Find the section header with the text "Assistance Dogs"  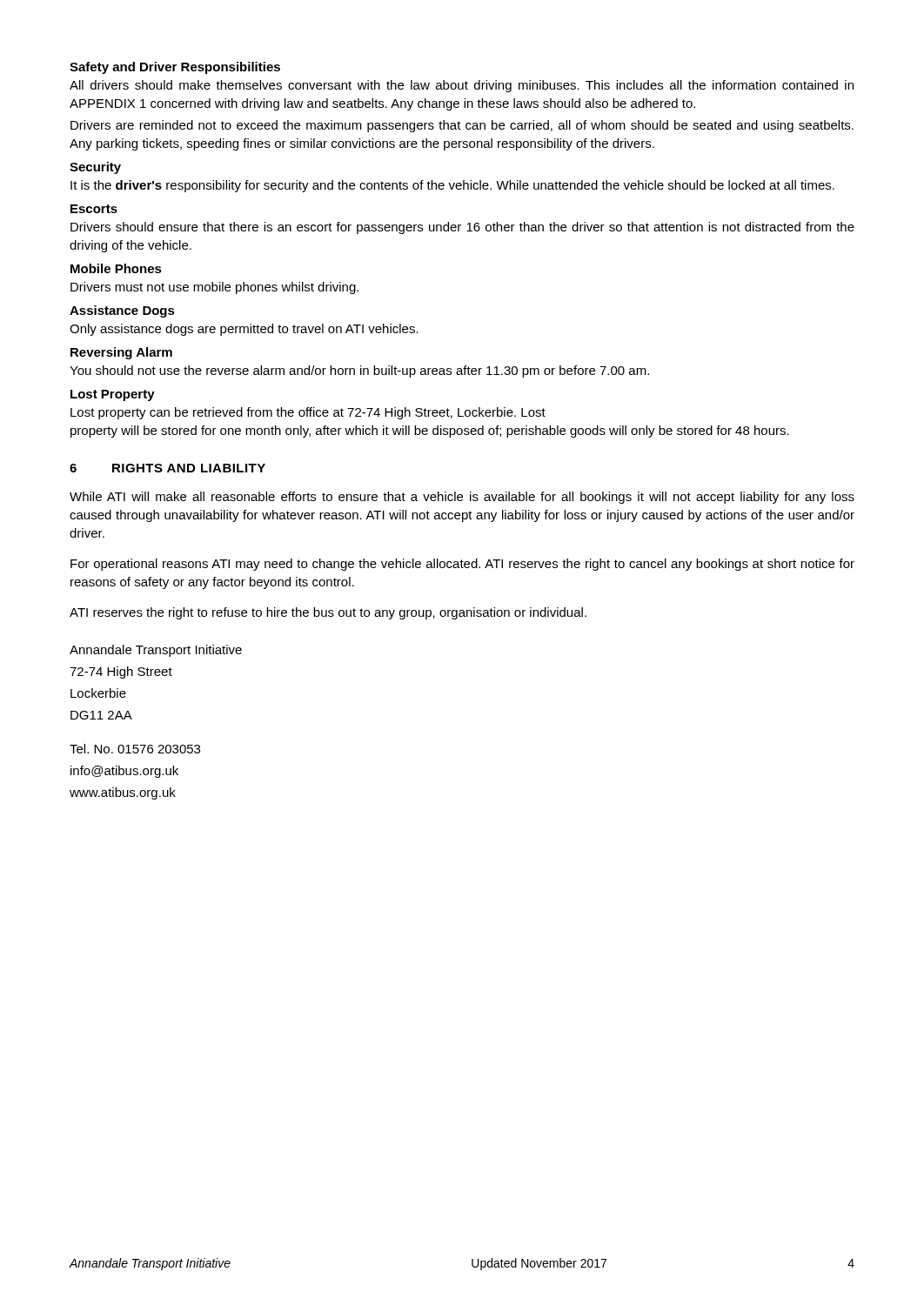point(122,310)
